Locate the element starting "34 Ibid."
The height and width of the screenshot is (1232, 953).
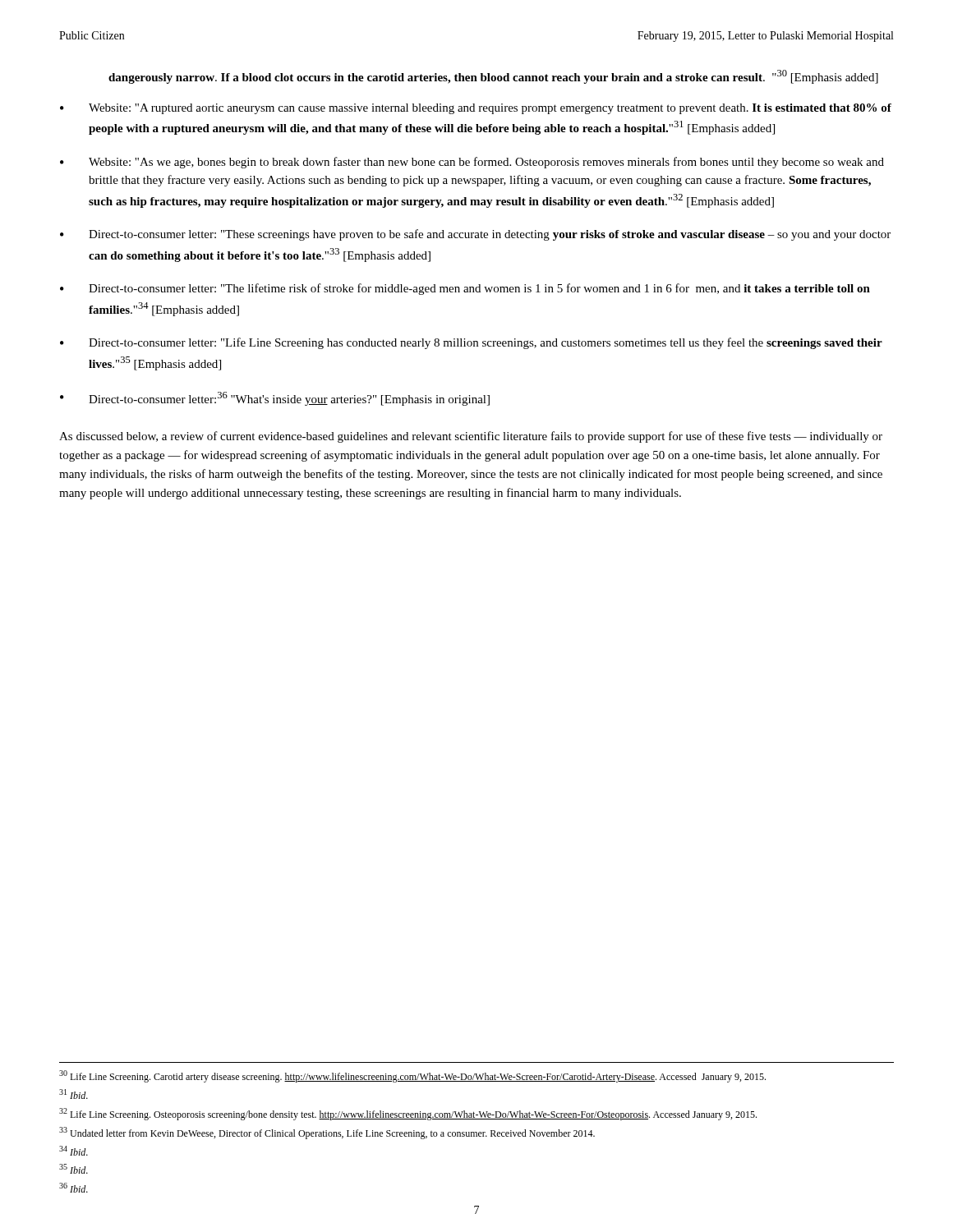74,1151
